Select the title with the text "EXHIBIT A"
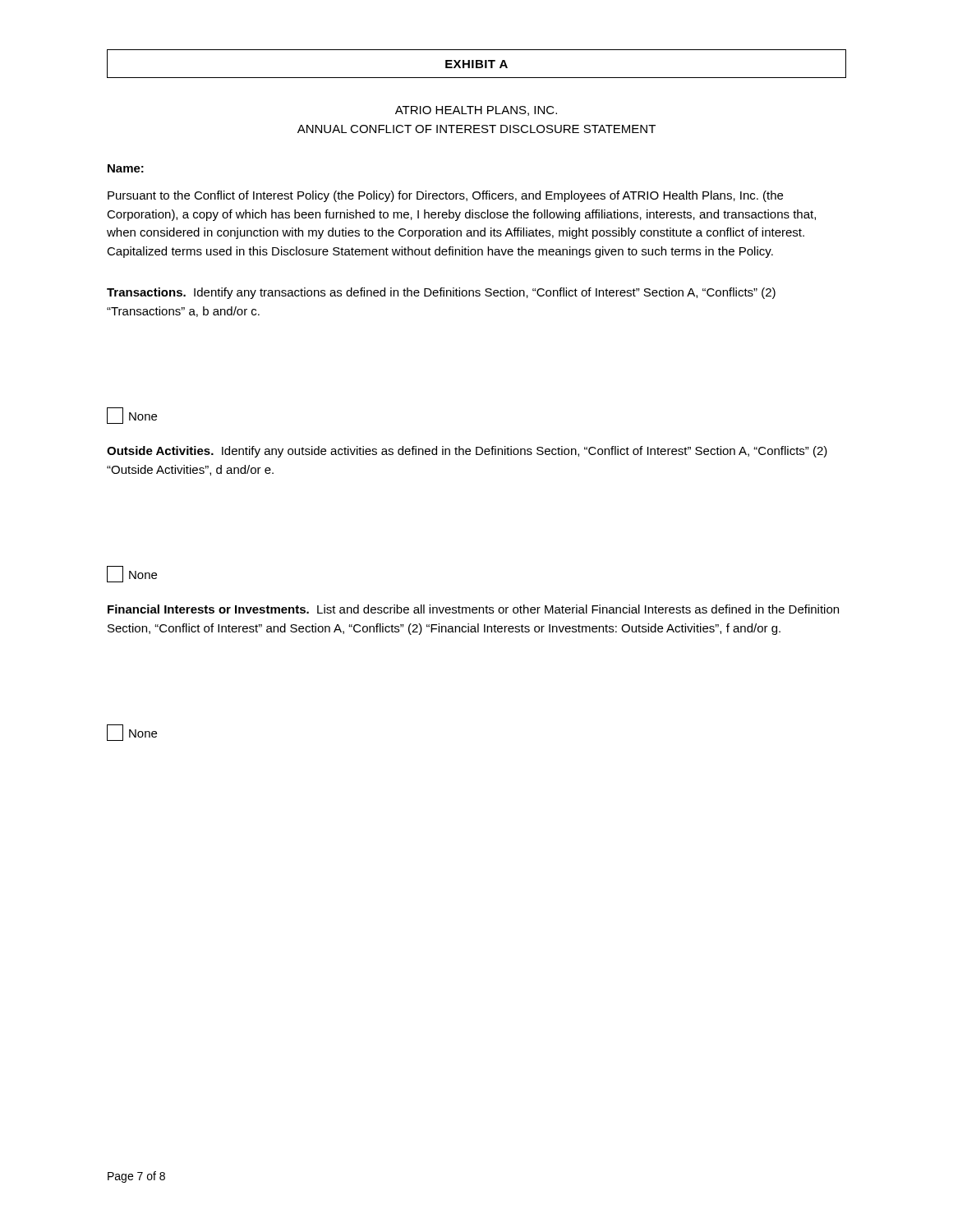The image size is (953, 1232). click(x=476, y=64)
